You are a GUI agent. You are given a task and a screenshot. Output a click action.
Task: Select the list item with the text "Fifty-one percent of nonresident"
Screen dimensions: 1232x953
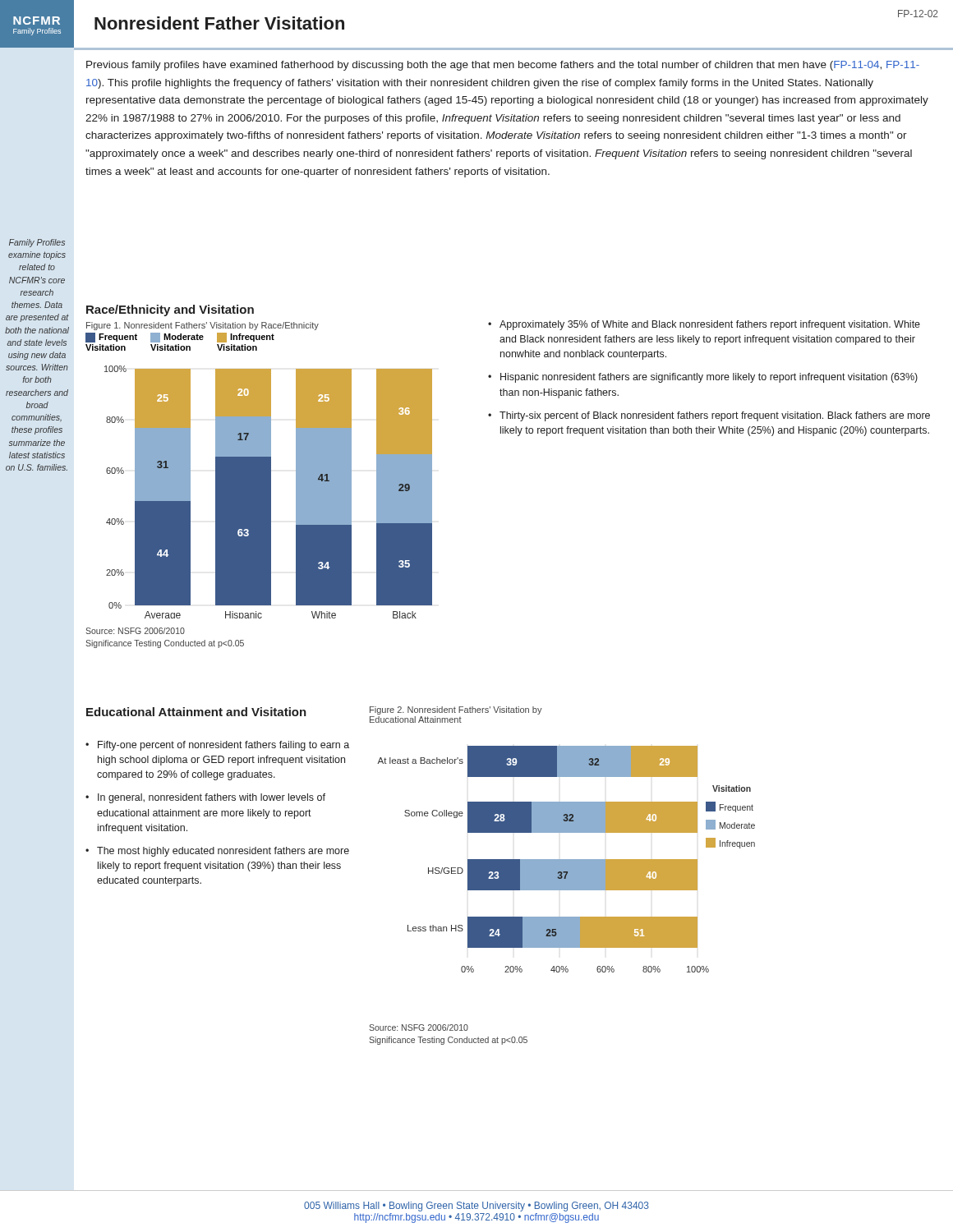223,760
